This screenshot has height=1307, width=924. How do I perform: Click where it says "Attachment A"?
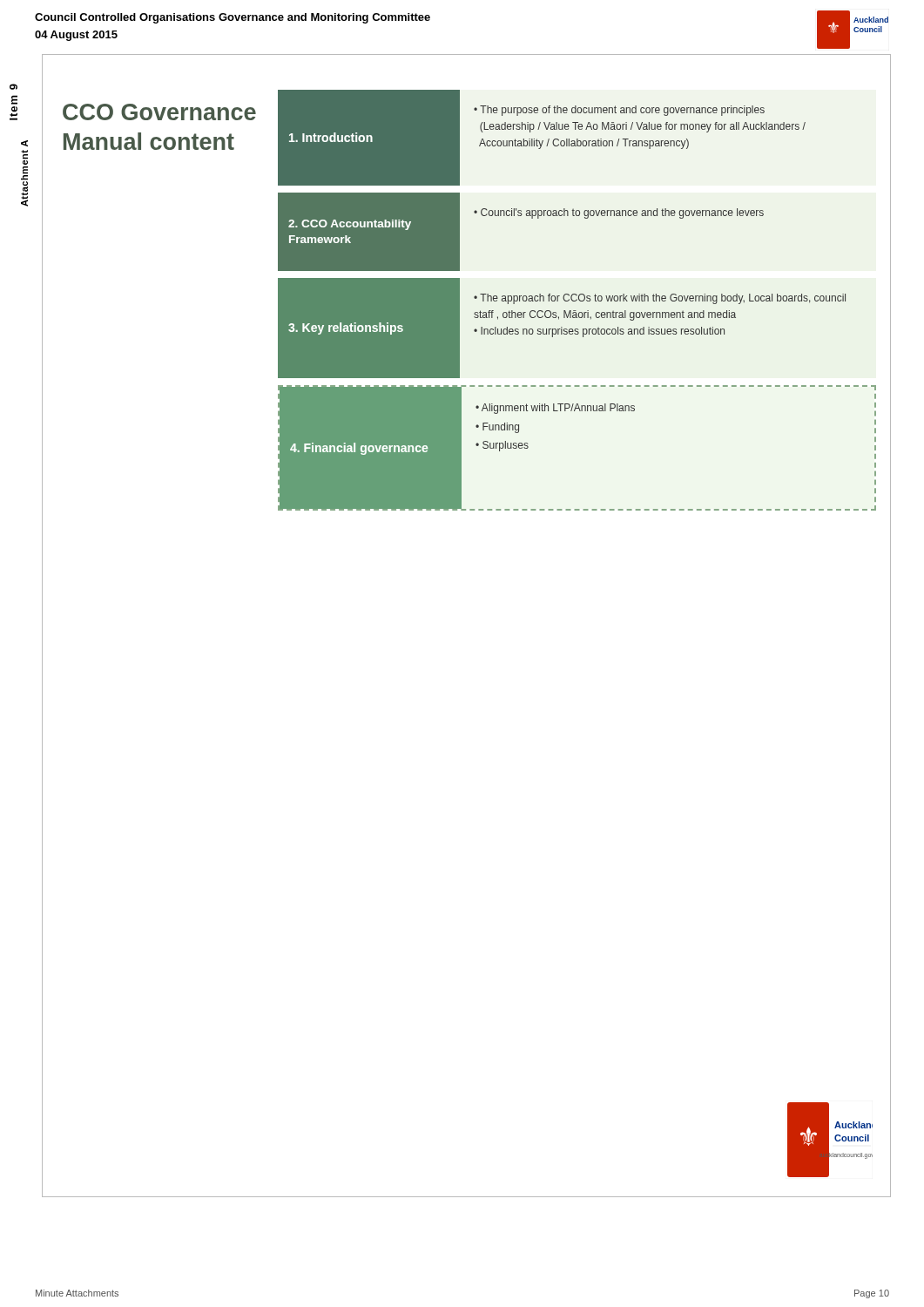(x=24, y=173)
